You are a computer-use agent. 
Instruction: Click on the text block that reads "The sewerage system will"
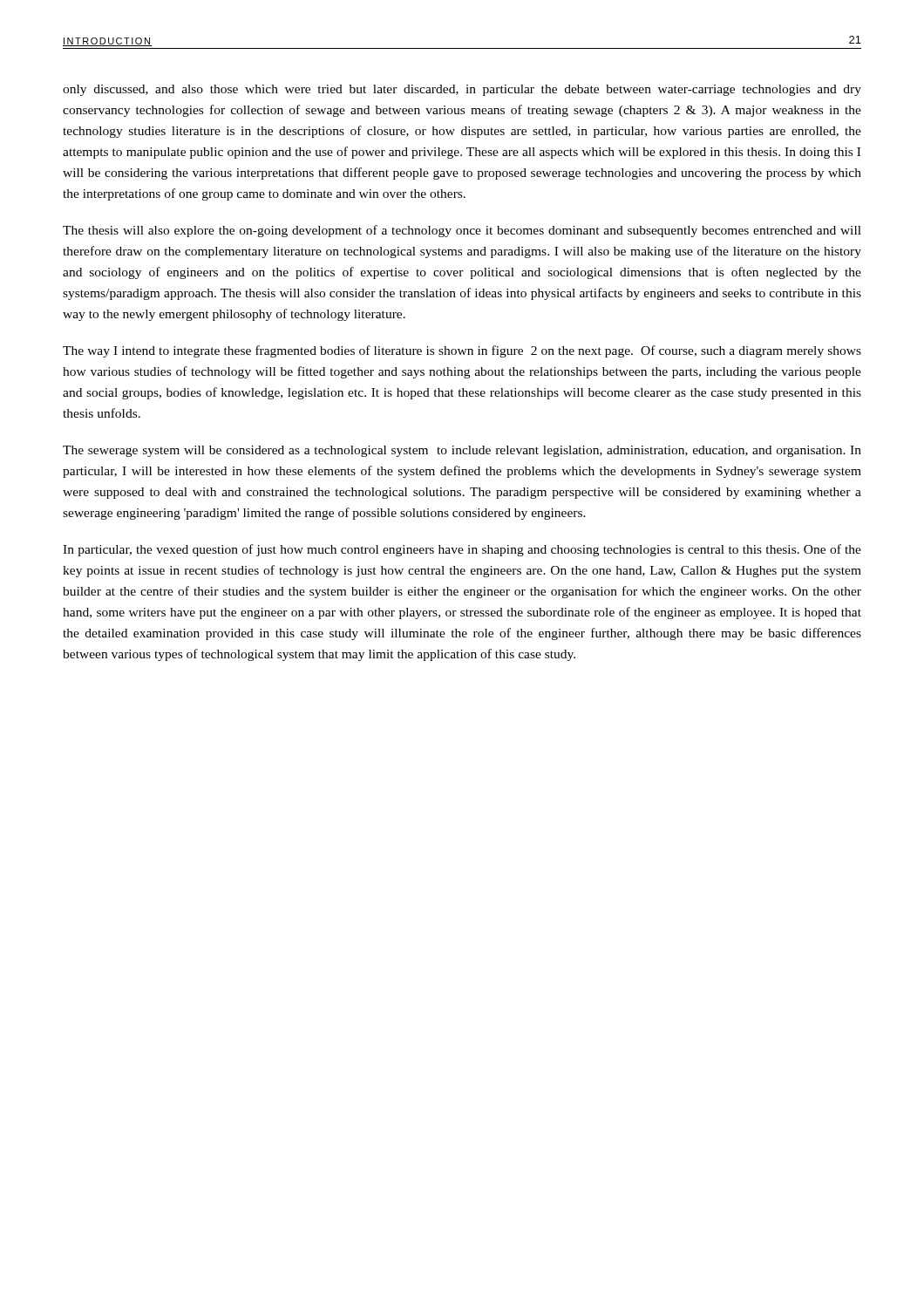pyautogui.click(x=462, y=481)
